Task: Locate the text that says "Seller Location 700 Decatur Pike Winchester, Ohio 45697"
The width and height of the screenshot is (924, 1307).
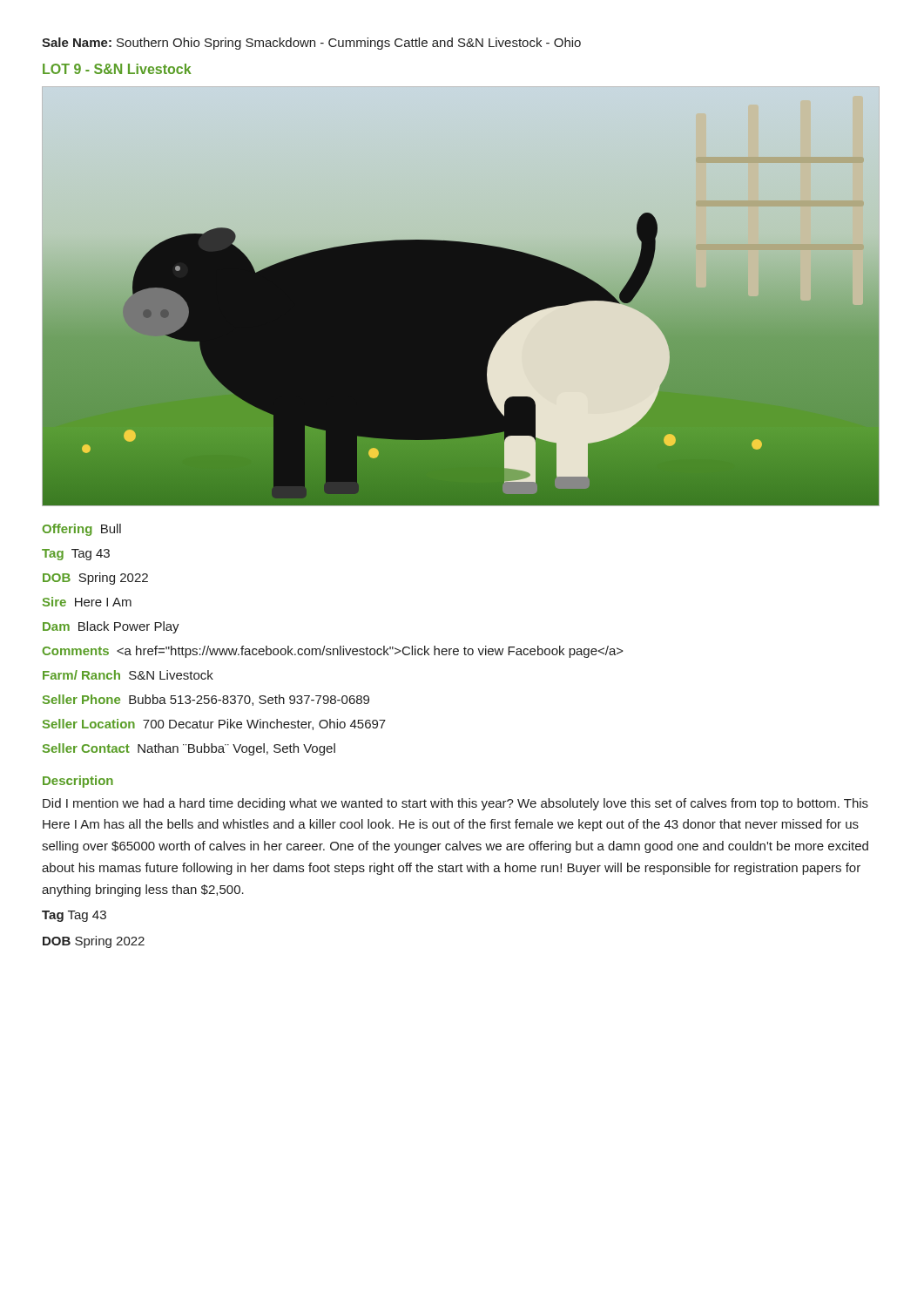Action: click(214, 723)
